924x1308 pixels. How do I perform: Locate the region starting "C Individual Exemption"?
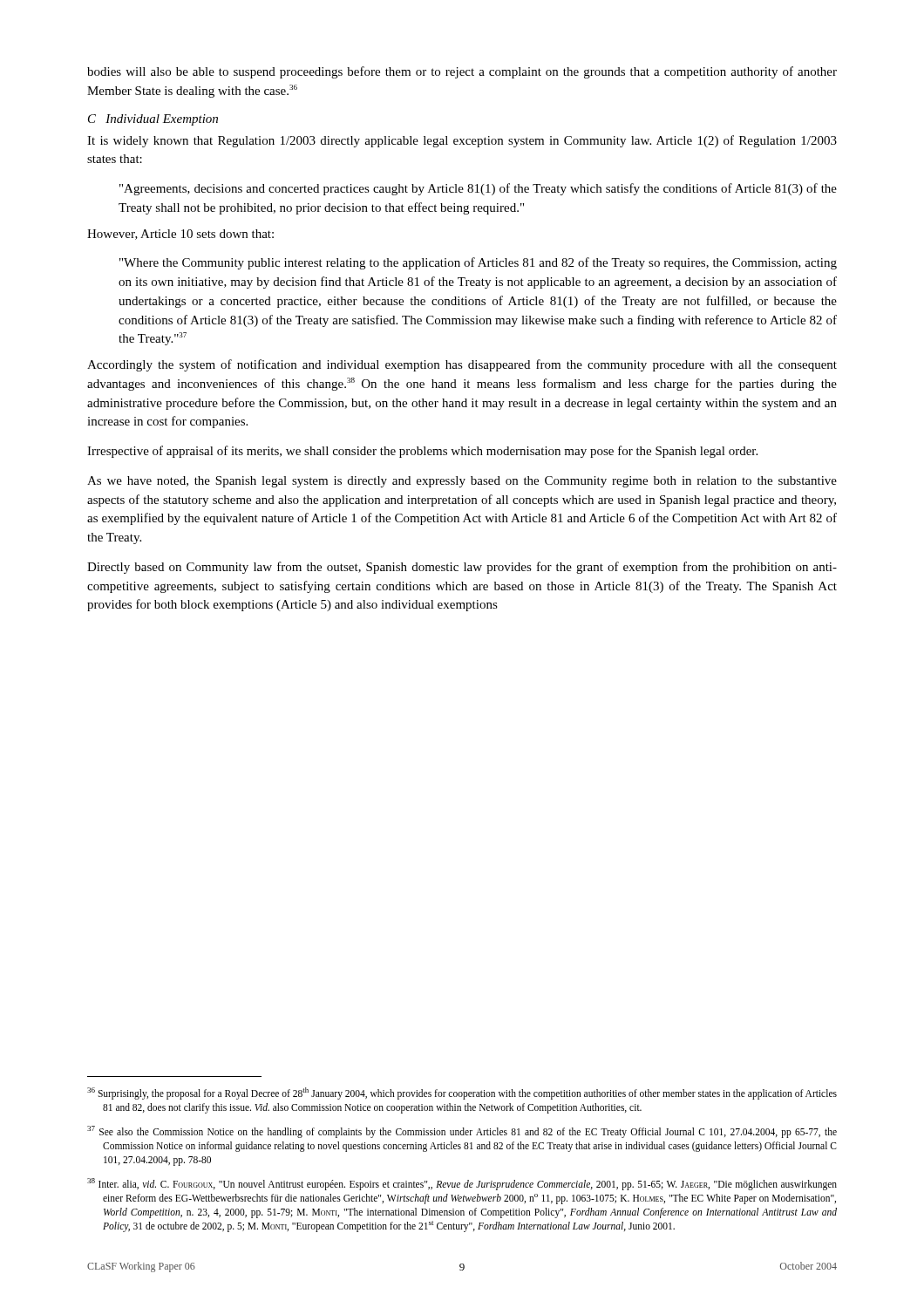tap(153, 120)
